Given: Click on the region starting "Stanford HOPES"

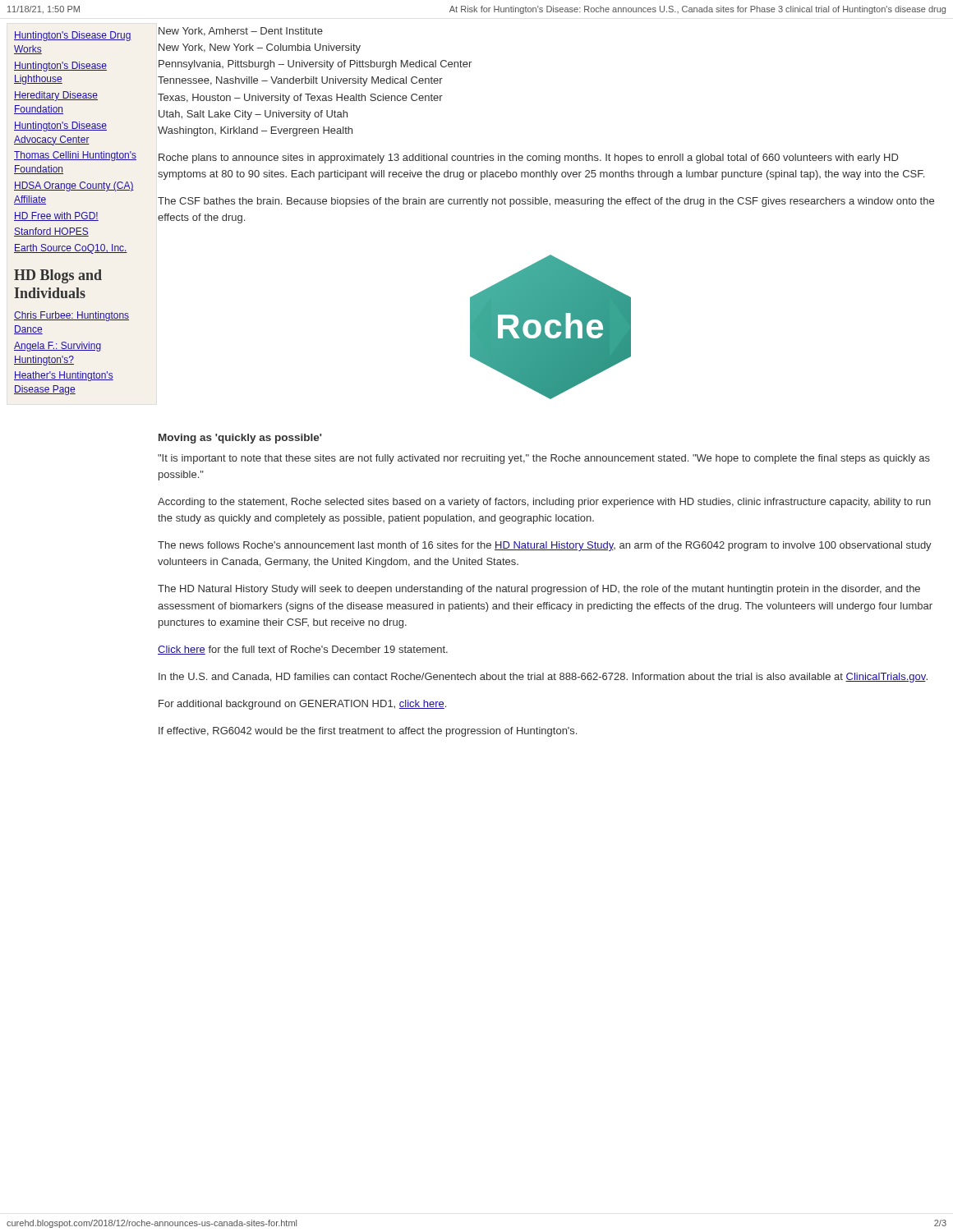Looking at the screenshot, I should [51, 232].
